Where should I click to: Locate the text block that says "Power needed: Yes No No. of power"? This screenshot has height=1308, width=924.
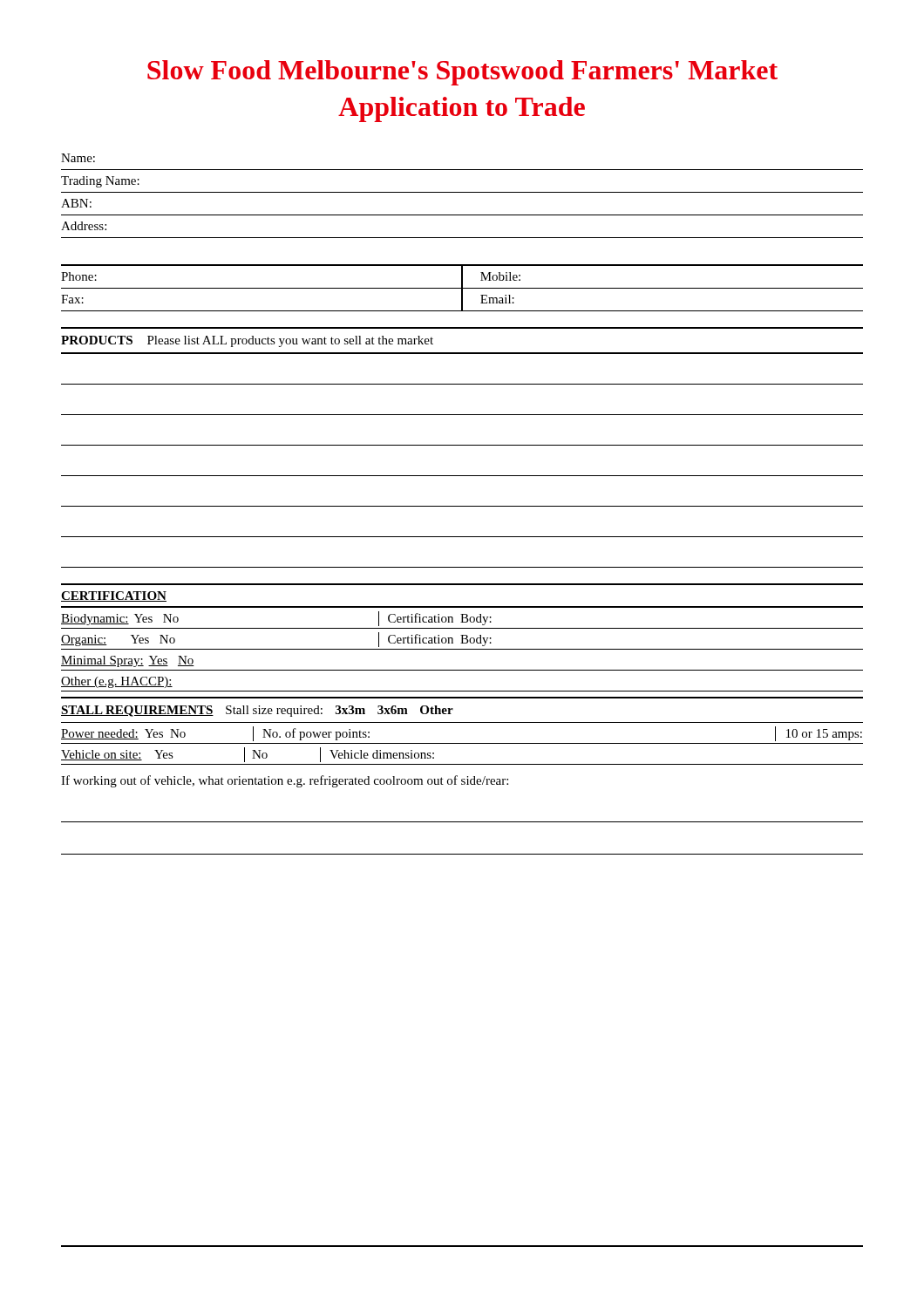tap(462, 734)
